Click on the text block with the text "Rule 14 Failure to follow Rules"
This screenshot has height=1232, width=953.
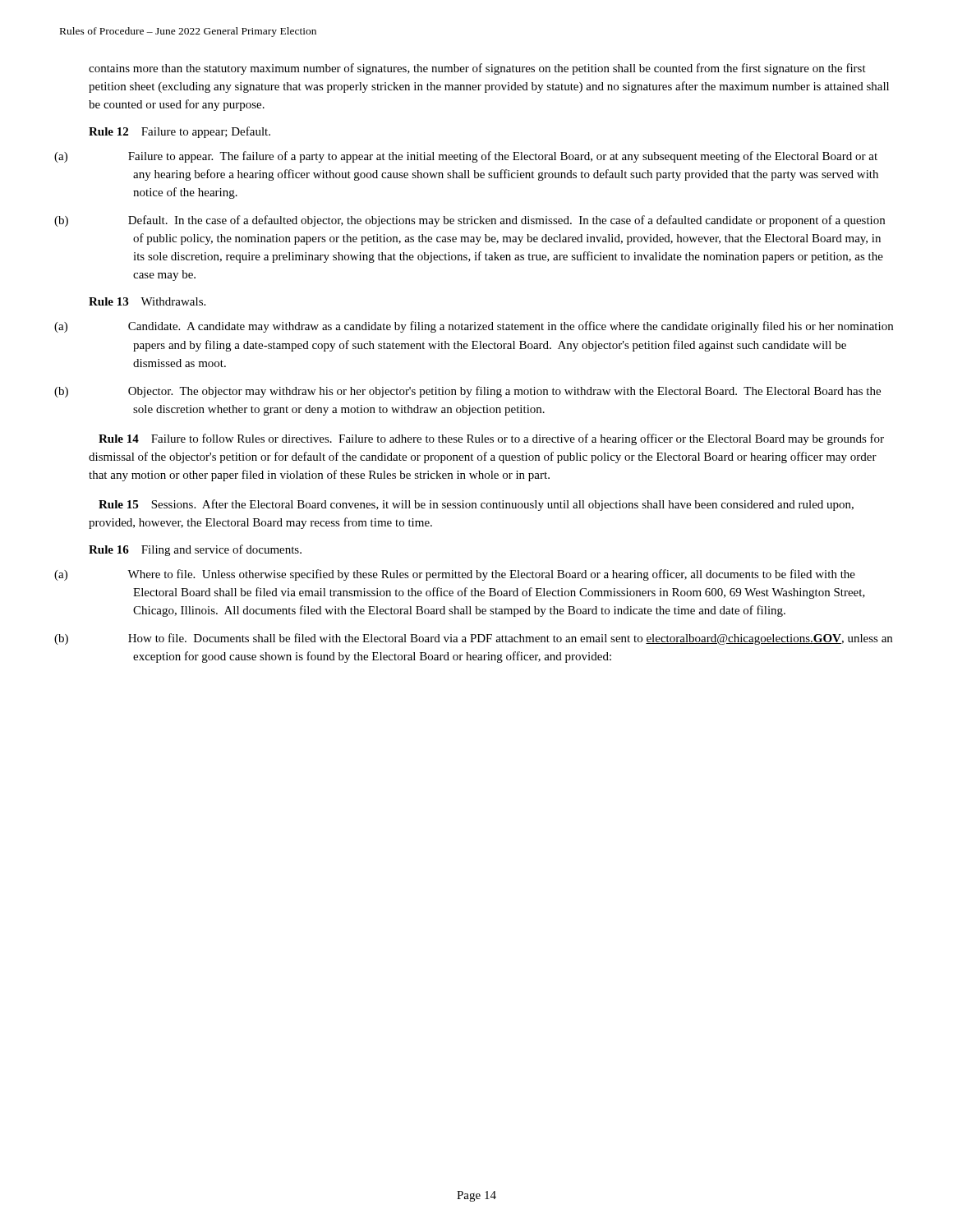[x=486, y=456]
